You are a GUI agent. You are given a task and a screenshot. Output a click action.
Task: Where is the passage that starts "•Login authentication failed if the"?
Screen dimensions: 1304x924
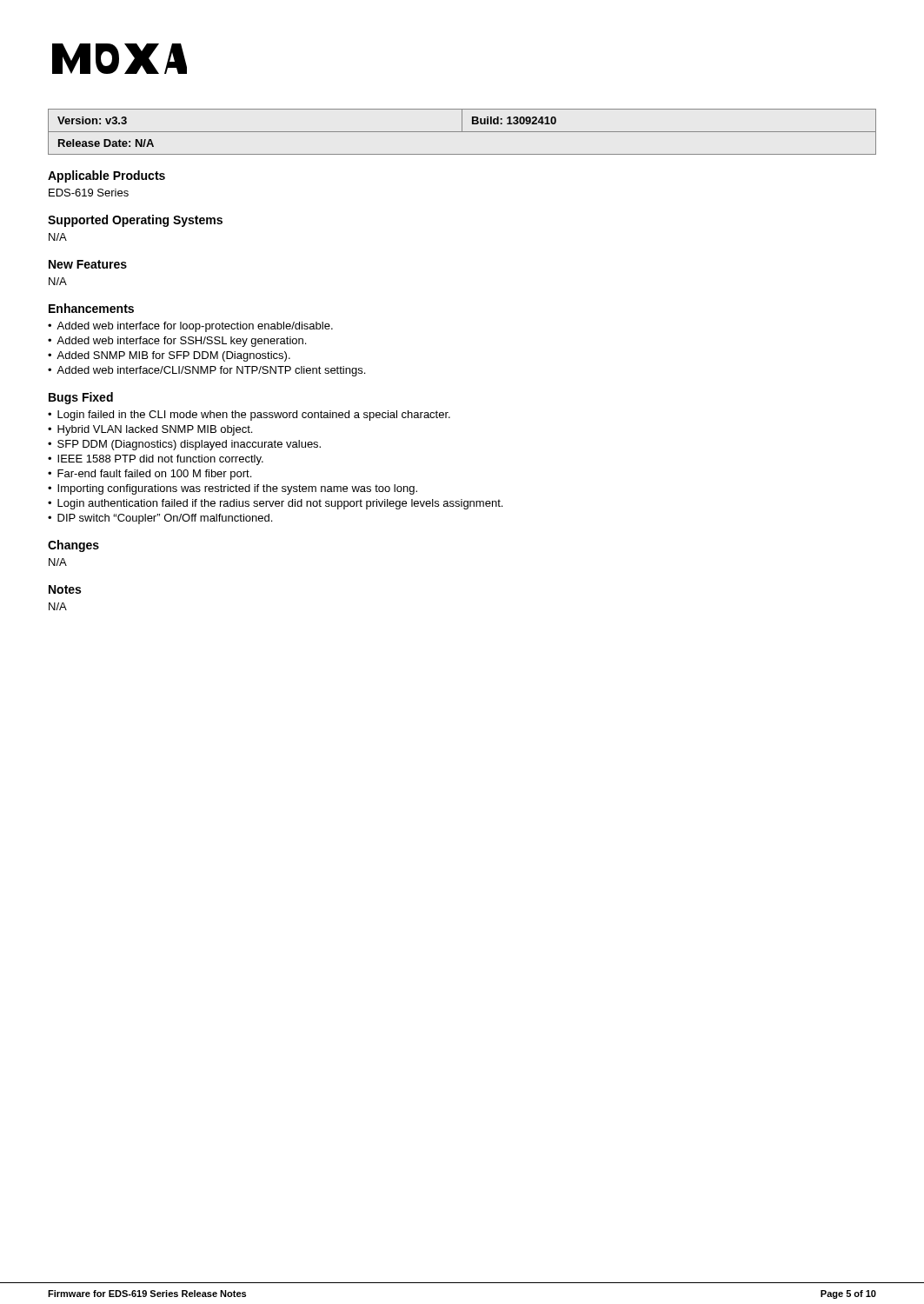pos(276,503)
